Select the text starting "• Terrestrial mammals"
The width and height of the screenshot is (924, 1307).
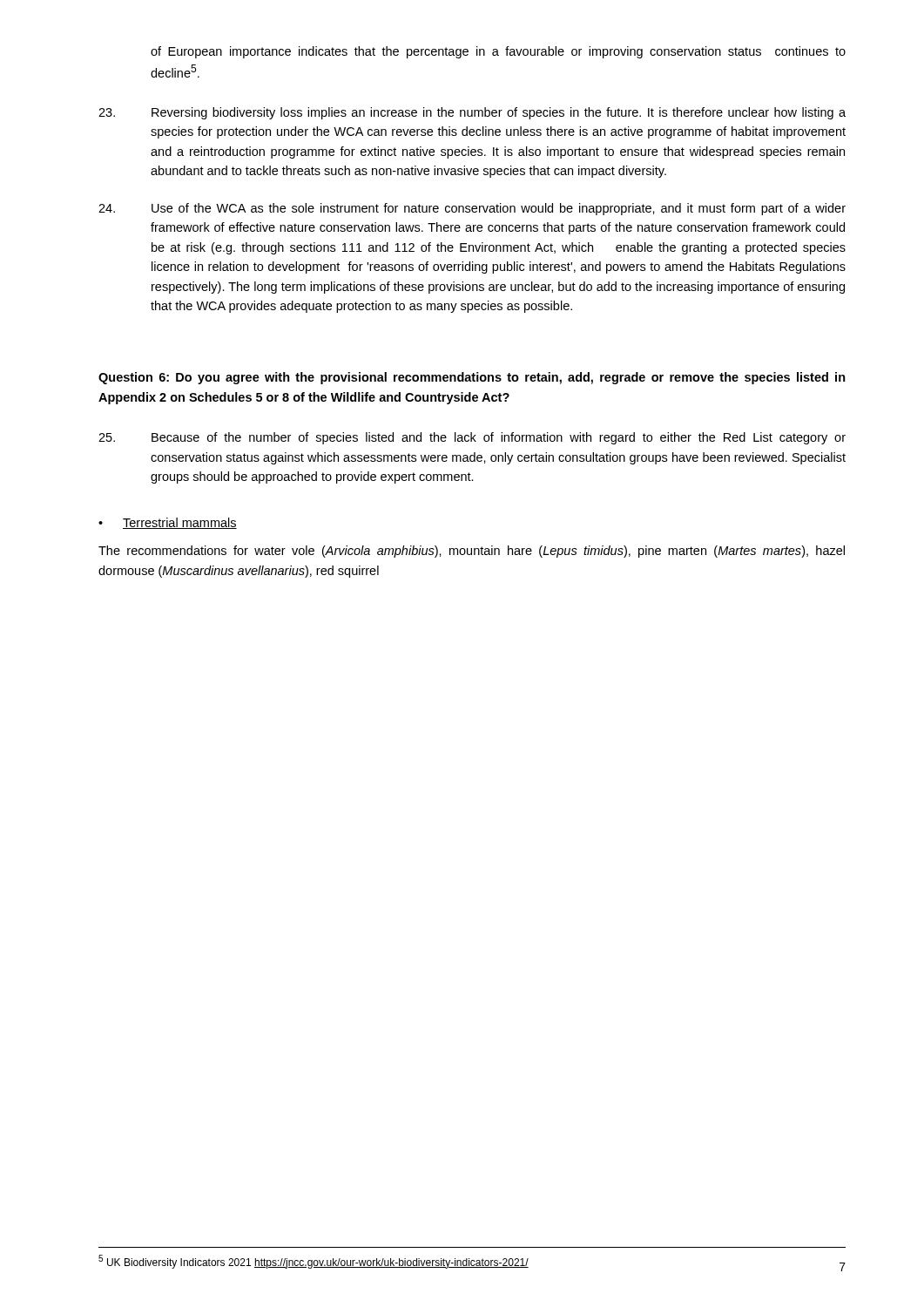(168, 523)
